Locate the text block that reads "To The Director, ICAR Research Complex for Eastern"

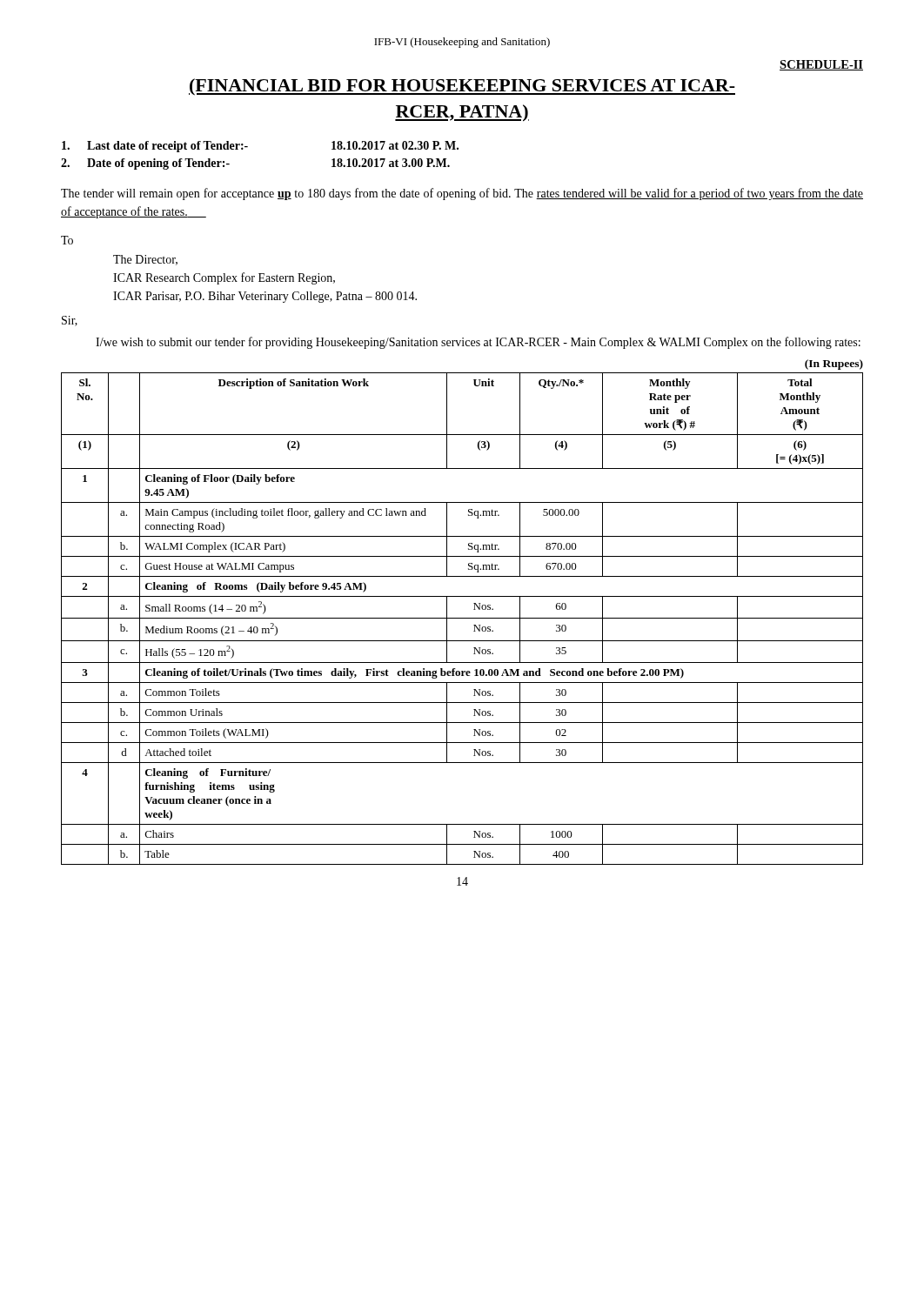[x=67, y=240]
